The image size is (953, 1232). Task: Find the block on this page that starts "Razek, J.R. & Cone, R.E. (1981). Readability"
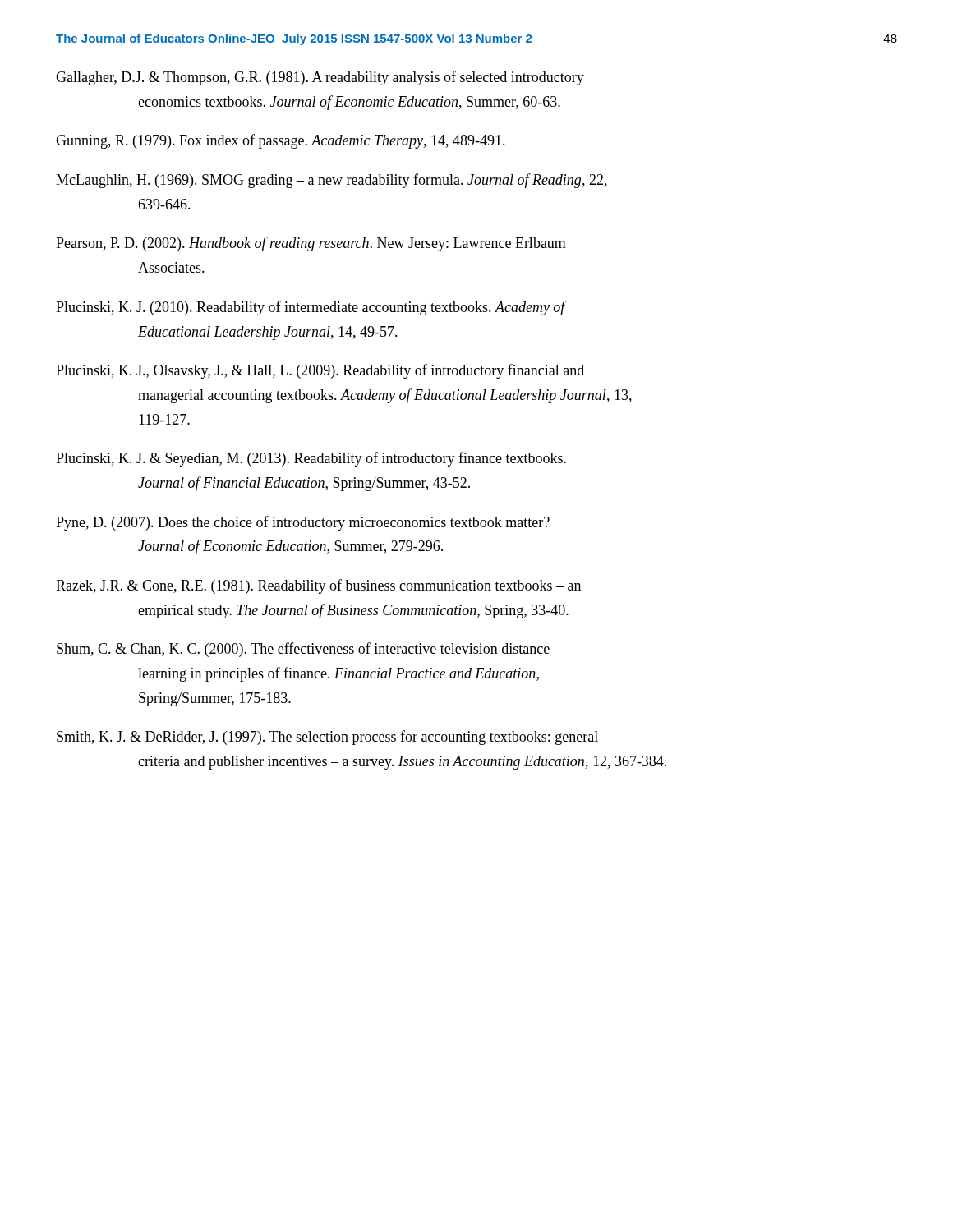pyautogui.click(x=476, y=600)
